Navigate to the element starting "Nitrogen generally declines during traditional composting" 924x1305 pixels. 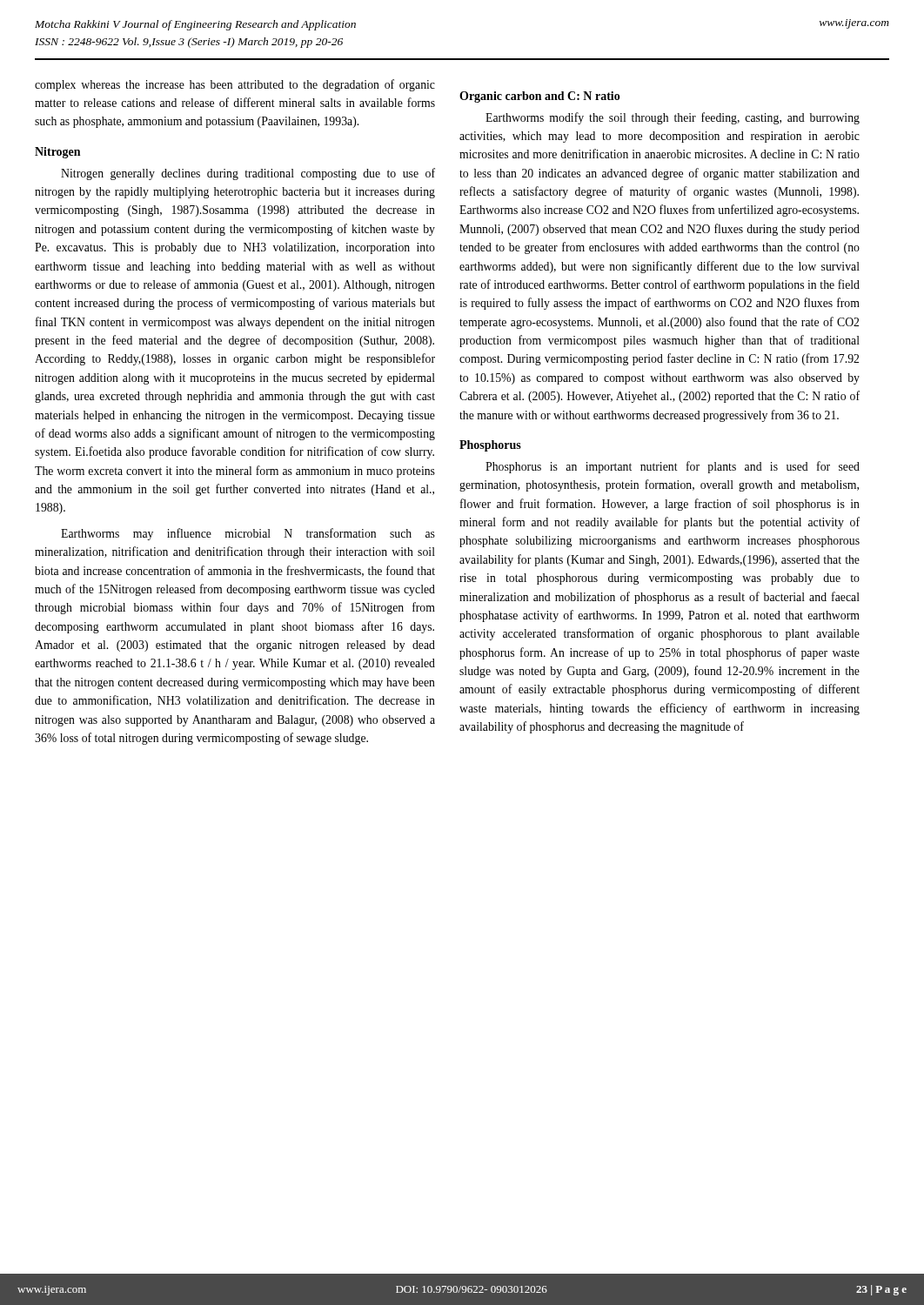pos(235,456)
